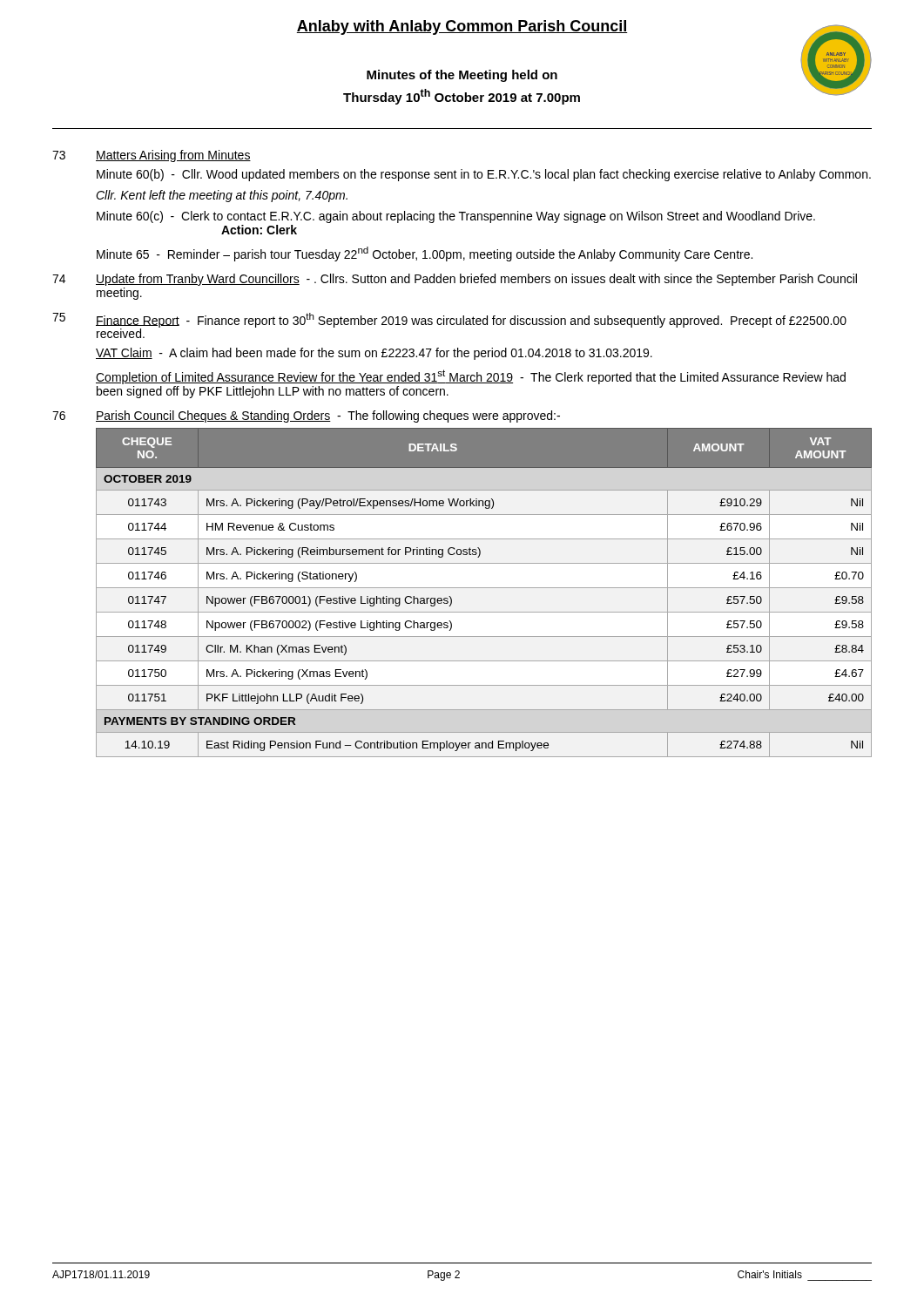Point to the passage starting "Parish Council Cheques &"
Image resolution: width=924 pixels, height=1307 pixels.
pos(328,416)
